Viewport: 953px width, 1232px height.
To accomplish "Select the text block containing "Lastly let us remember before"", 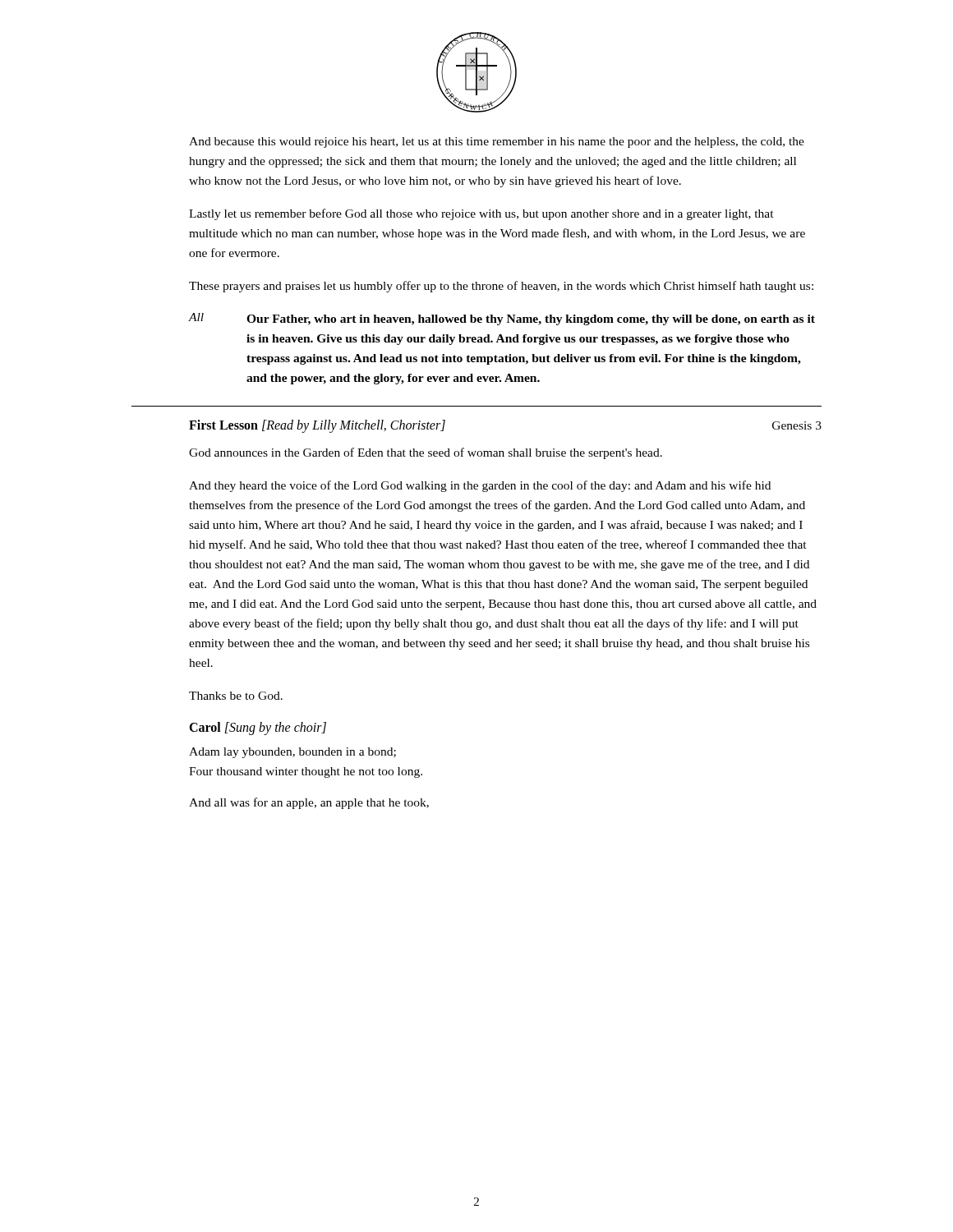I will [497, 233].
